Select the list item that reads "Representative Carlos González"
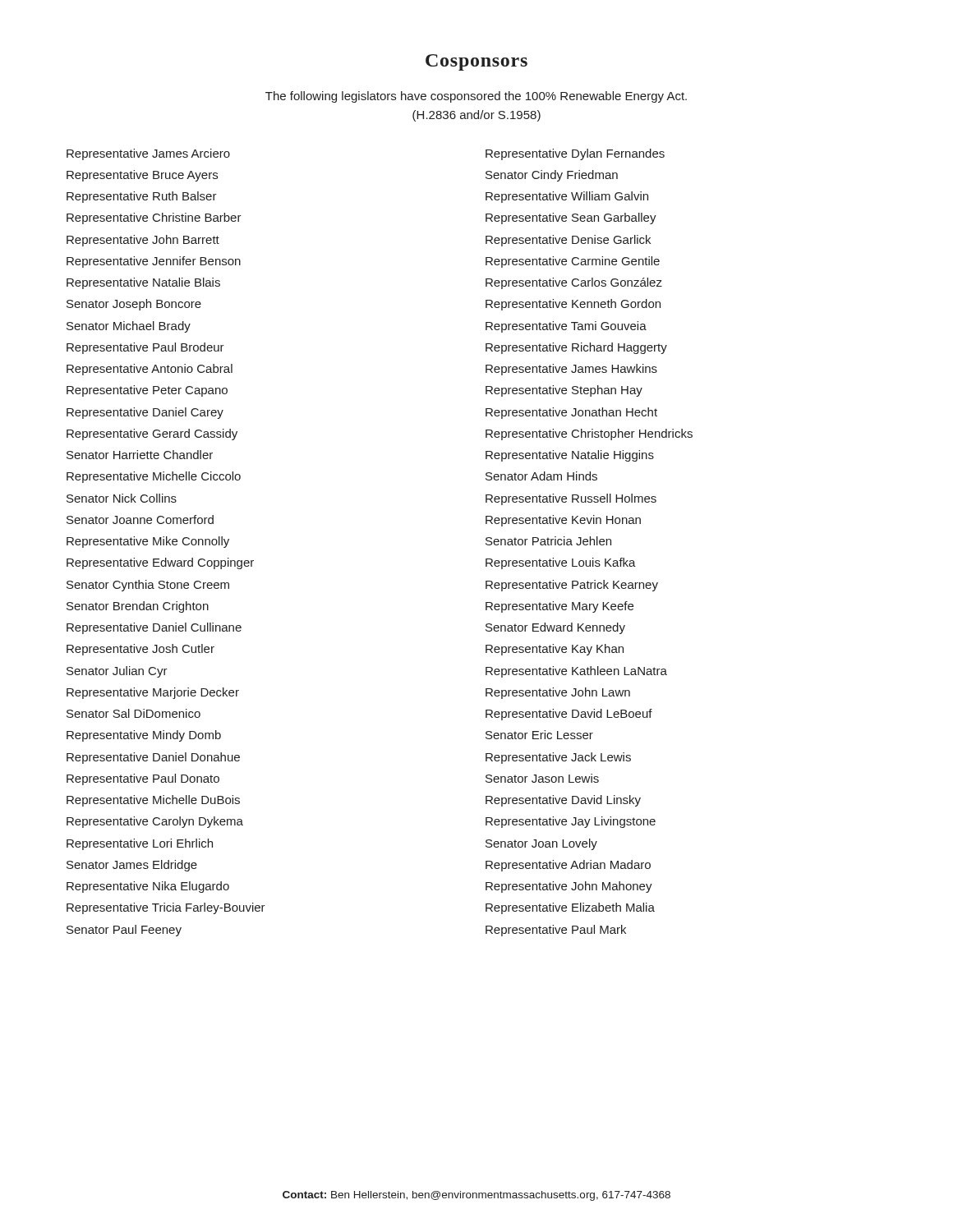This screenshot has height=1232, width=953. click(x=573, y=282)
